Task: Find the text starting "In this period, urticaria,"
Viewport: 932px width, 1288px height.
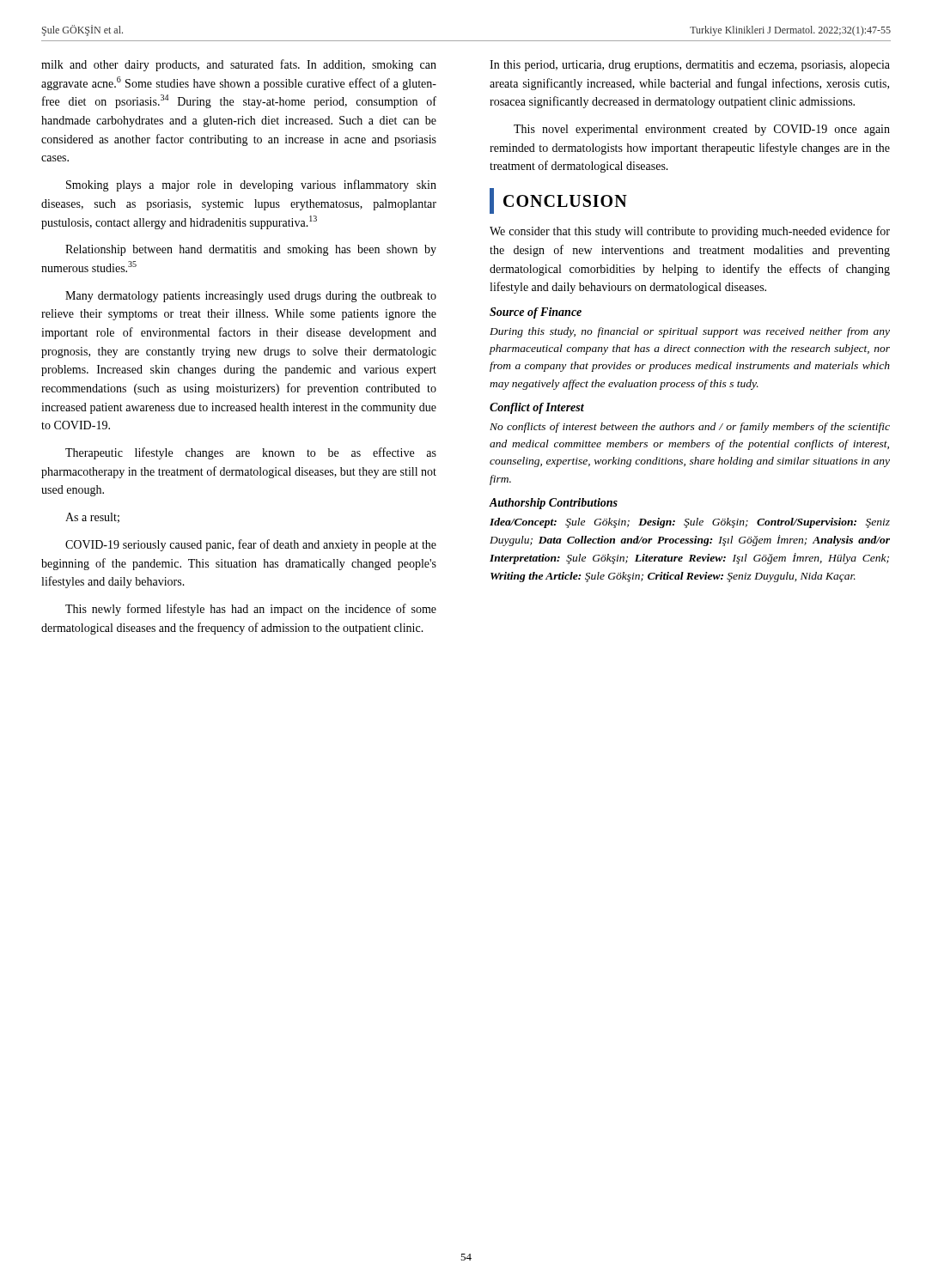Action: tap(690, 84)
